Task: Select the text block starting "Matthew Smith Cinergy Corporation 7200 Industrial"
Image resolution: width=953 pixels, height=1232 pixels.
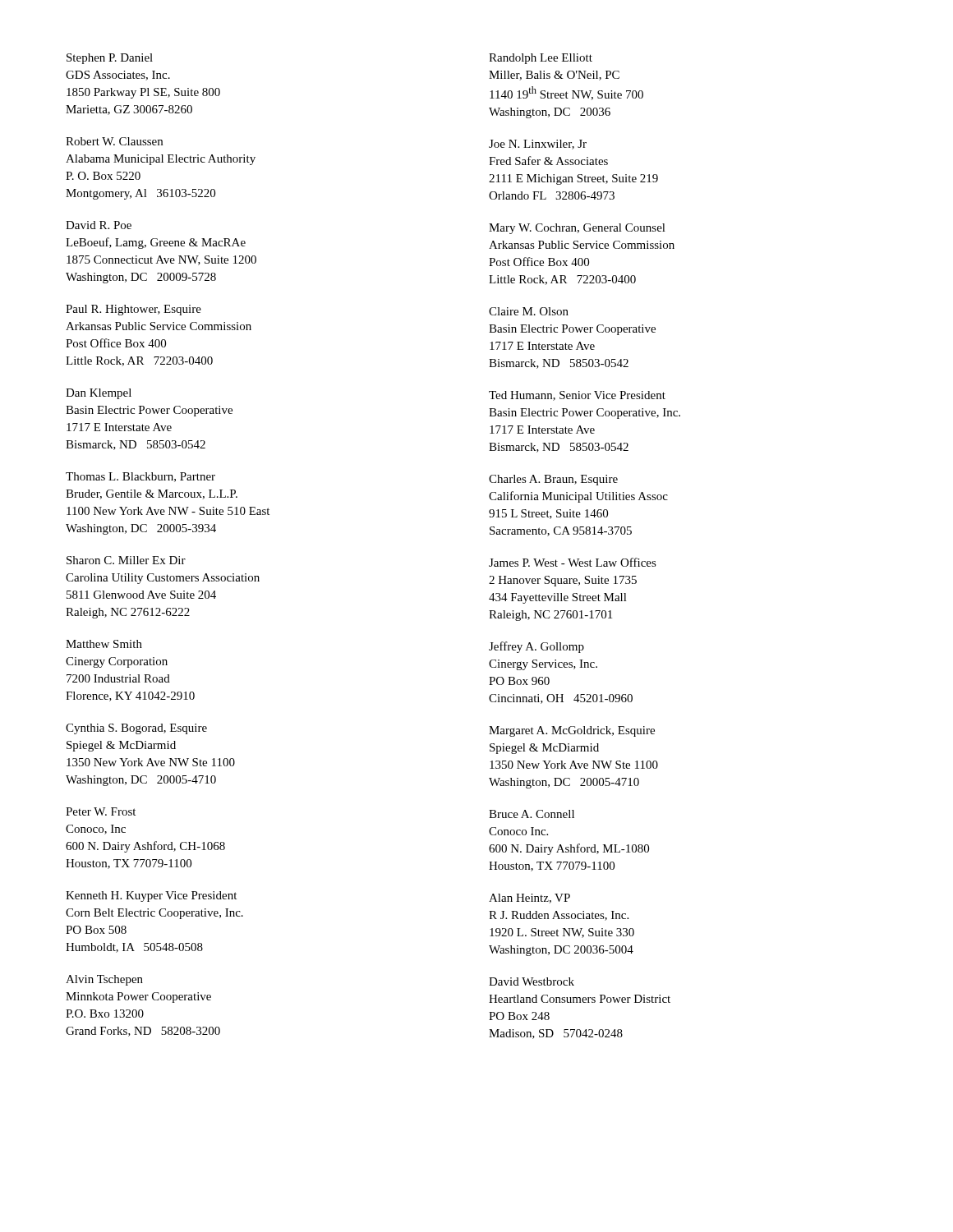Action: (x=104, y=644)
